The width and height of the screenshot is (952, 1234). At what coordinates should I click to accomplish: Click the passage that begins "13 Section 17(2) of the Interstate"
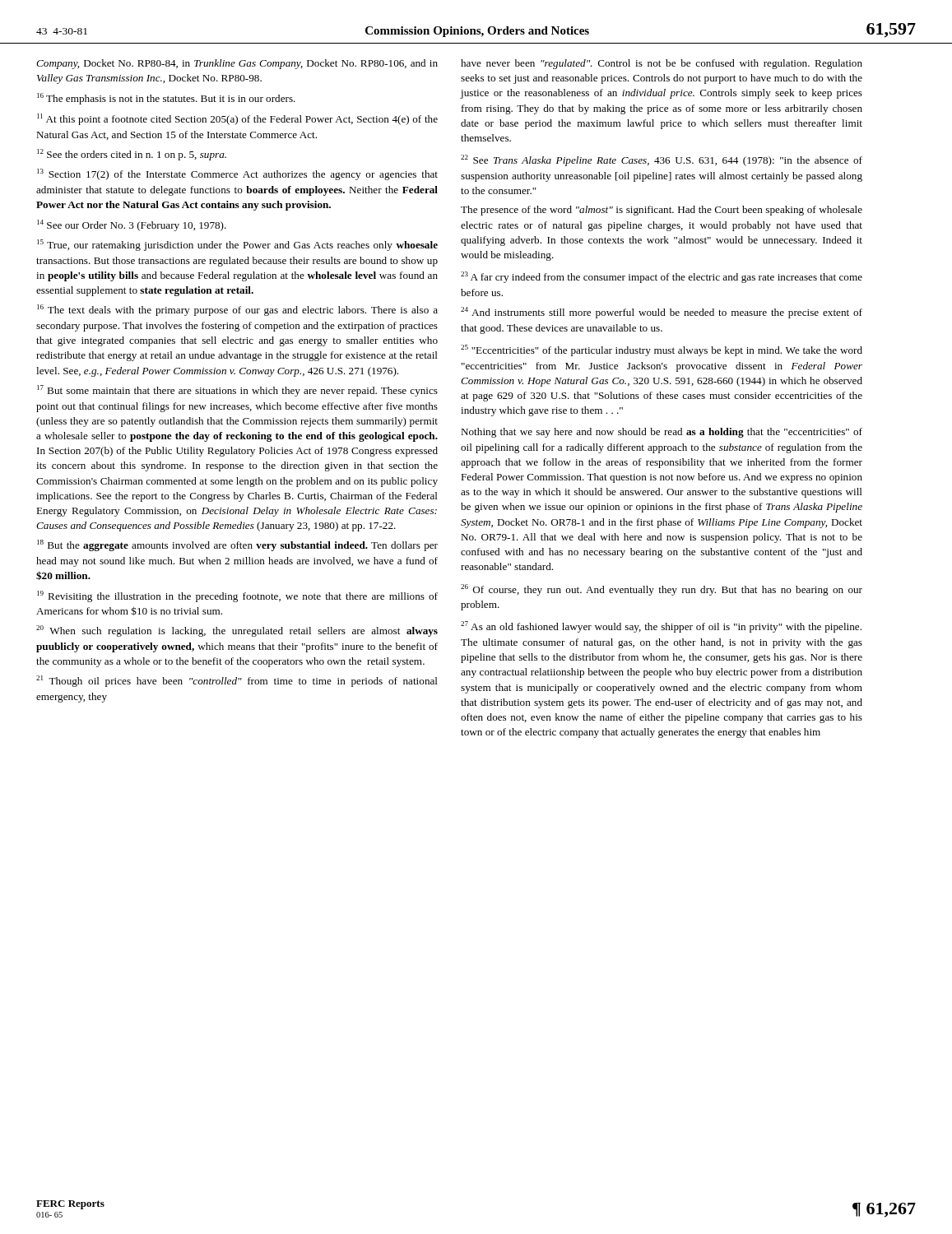coord(237,190)
